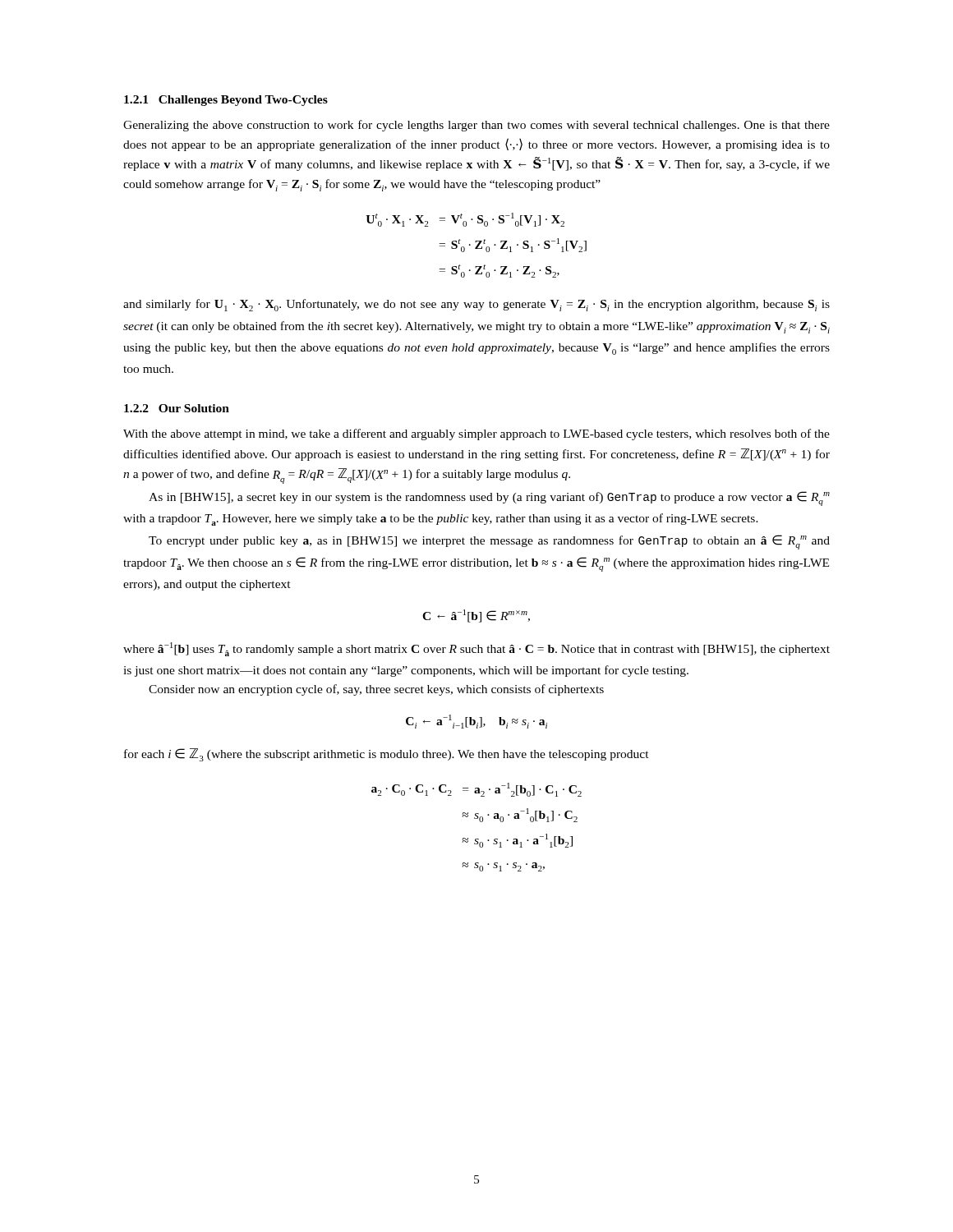This screenshot has height=1232, width=953.
Task: Navigate to the region starting "With the above"
Action: pyautogui.click(x=476, y=455)
